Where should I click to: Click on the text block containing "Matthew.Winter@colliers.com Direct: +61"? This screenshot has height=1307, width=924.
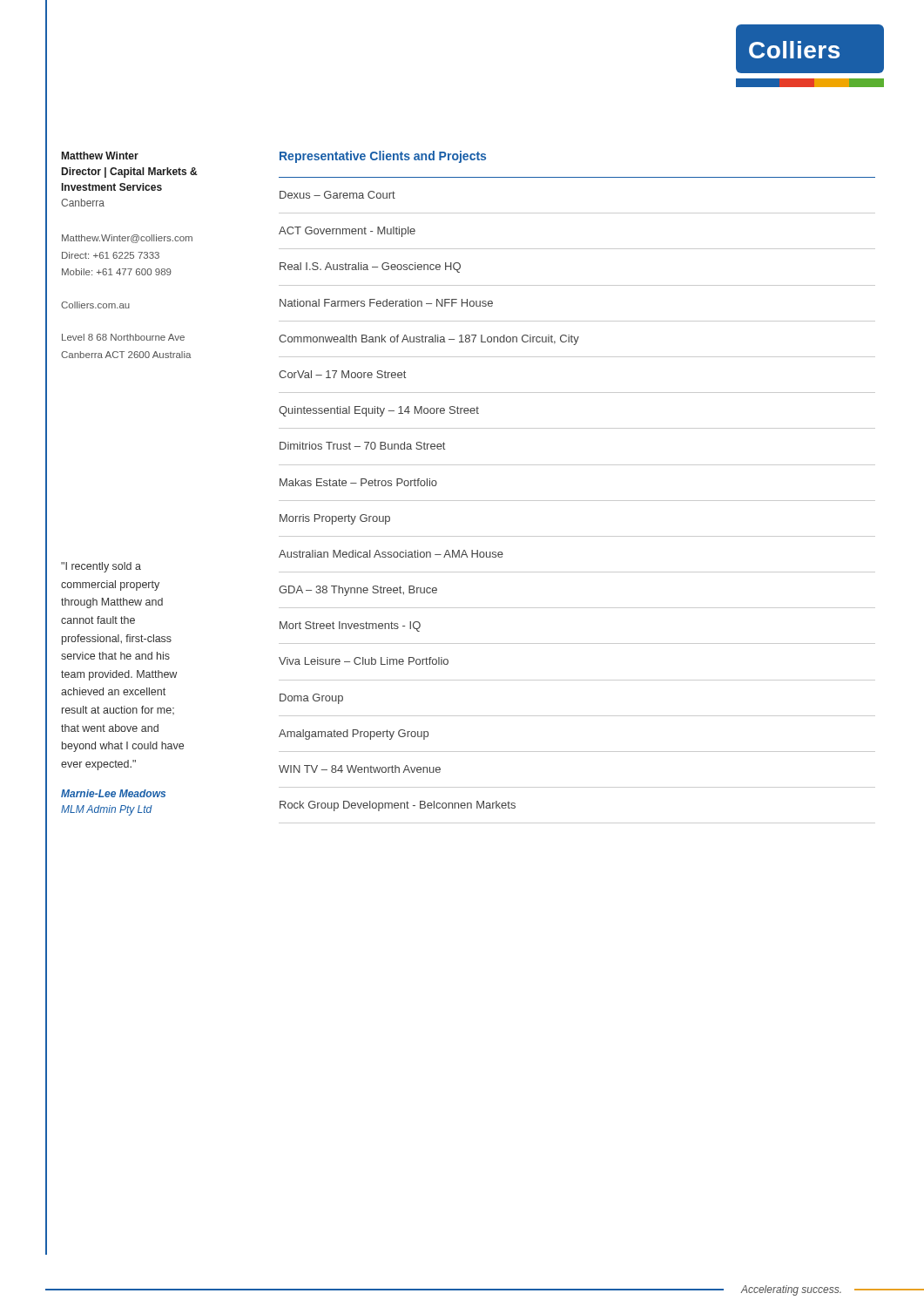coord(127,255)
